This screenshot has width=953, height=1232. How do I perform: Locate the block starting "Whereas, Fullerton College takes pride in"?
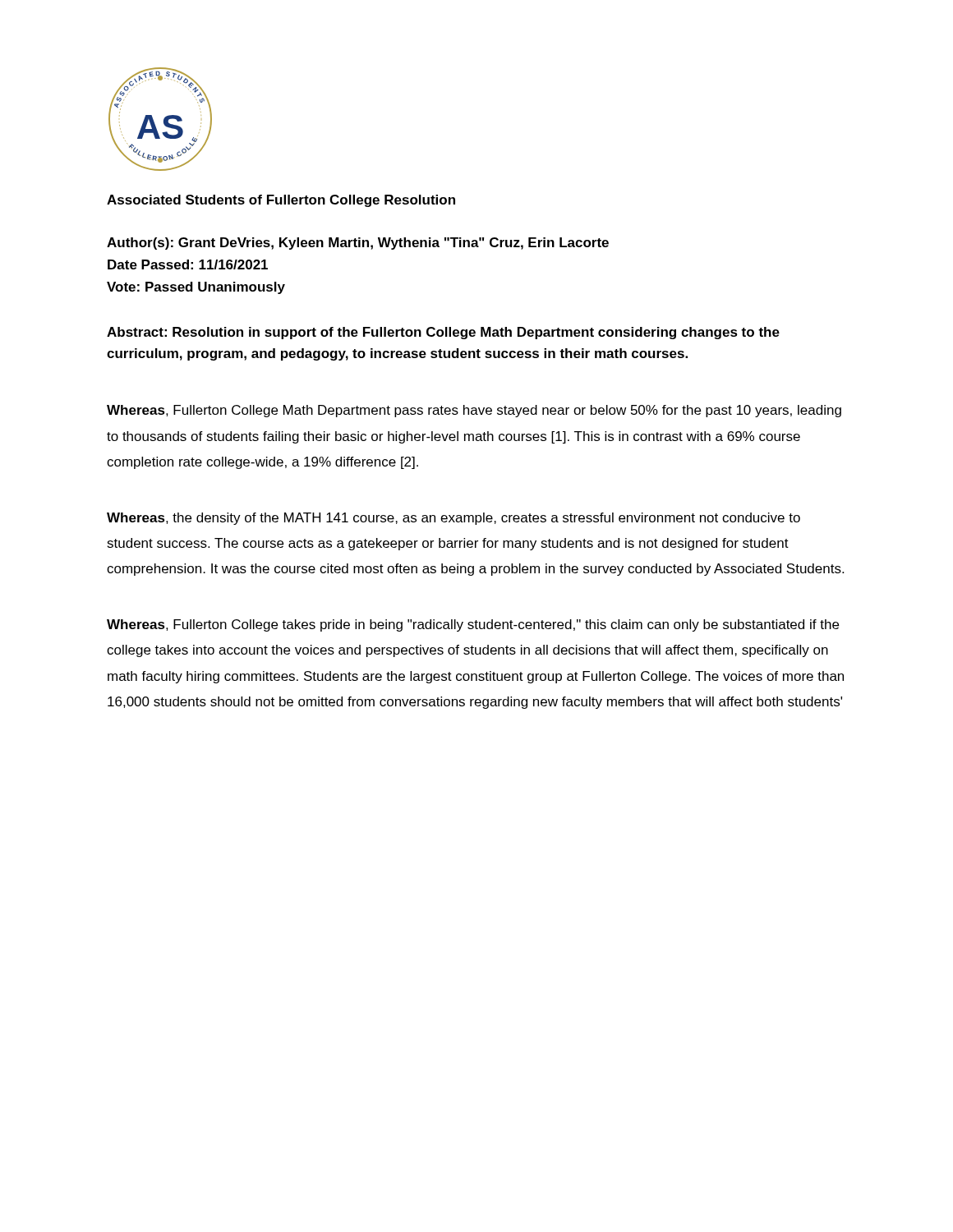pos(476,663)
